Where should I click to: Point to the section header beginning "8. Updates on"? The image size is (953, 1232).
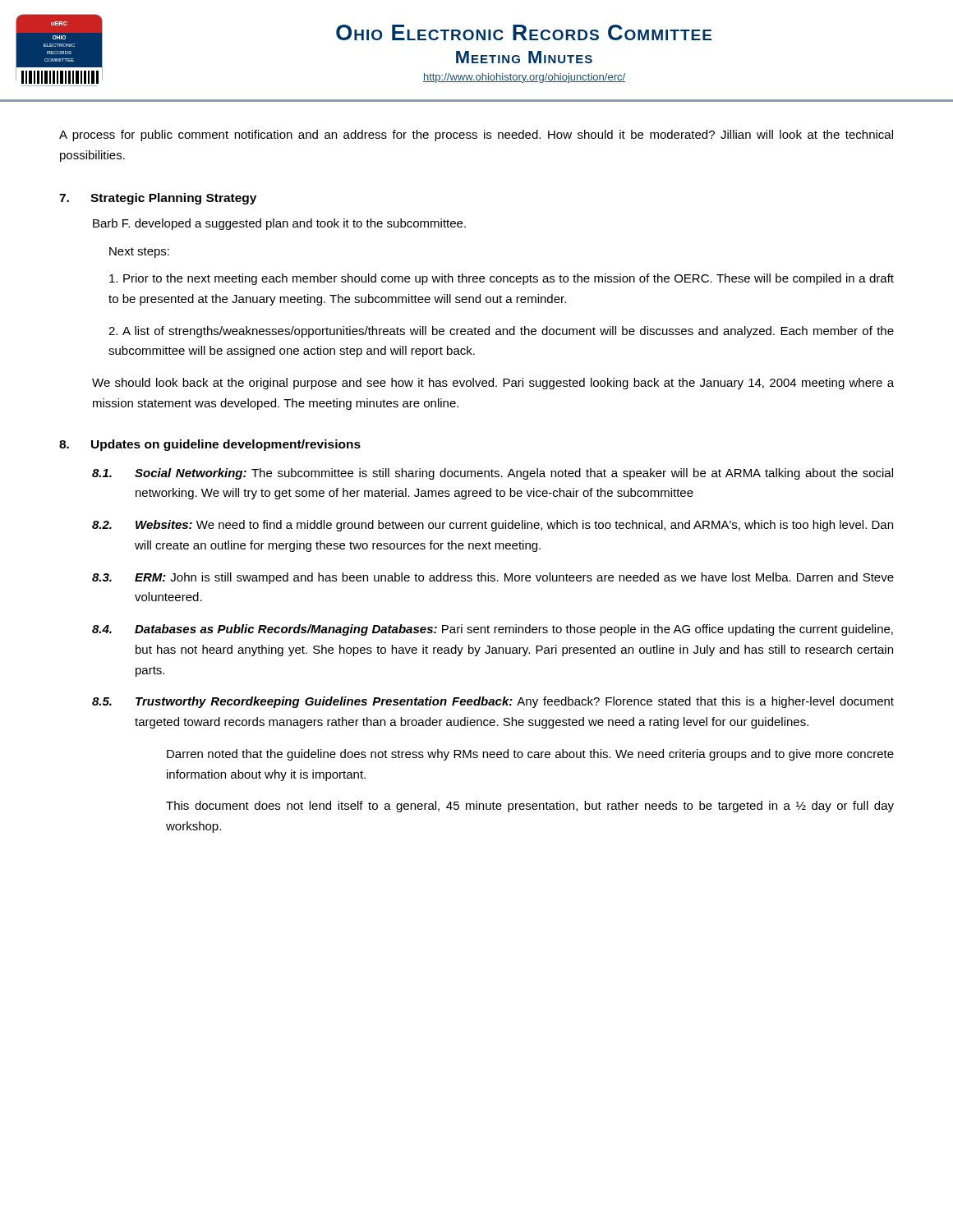tap(210, 444)
